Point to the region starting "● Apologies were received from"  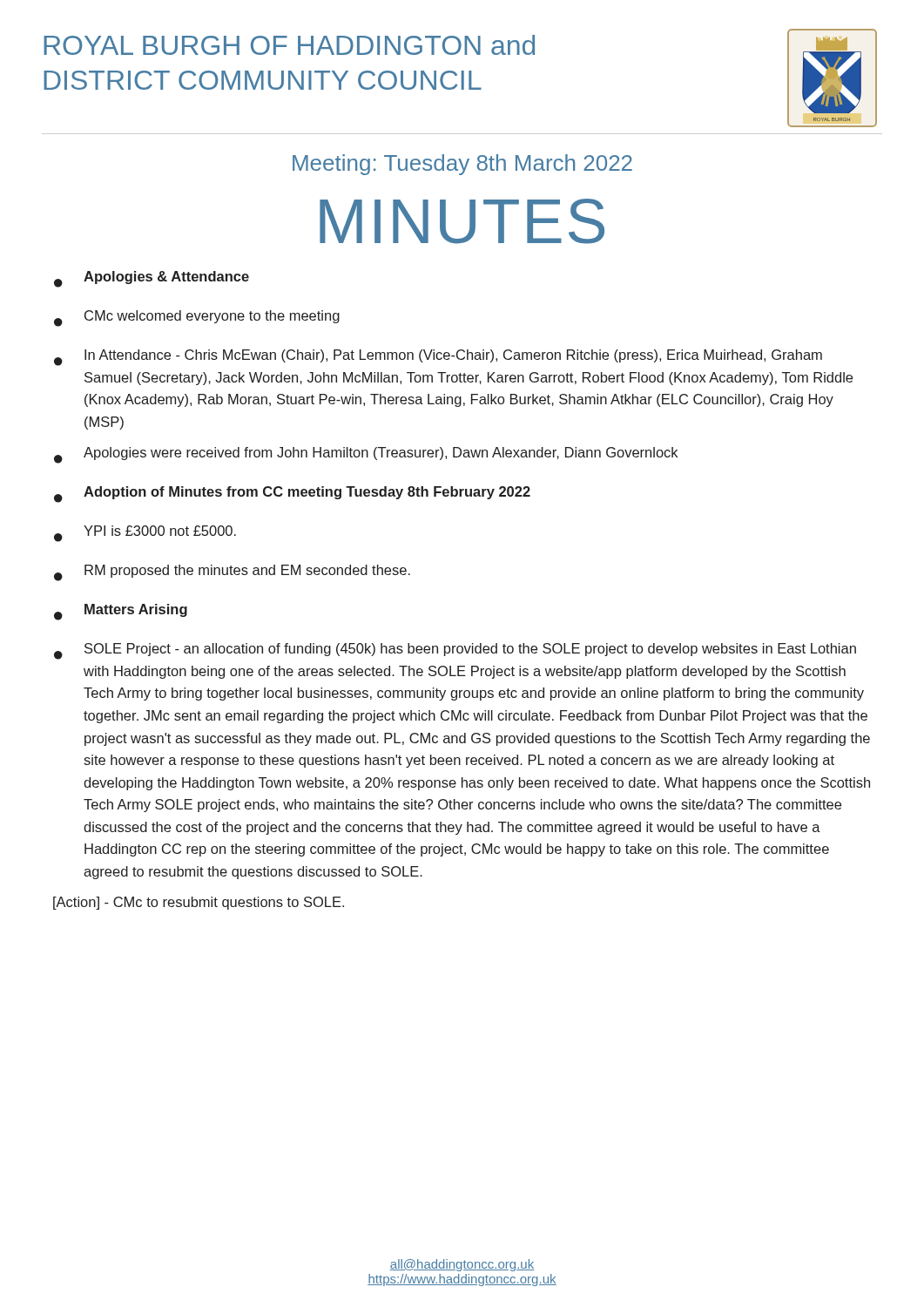[462, 457]
